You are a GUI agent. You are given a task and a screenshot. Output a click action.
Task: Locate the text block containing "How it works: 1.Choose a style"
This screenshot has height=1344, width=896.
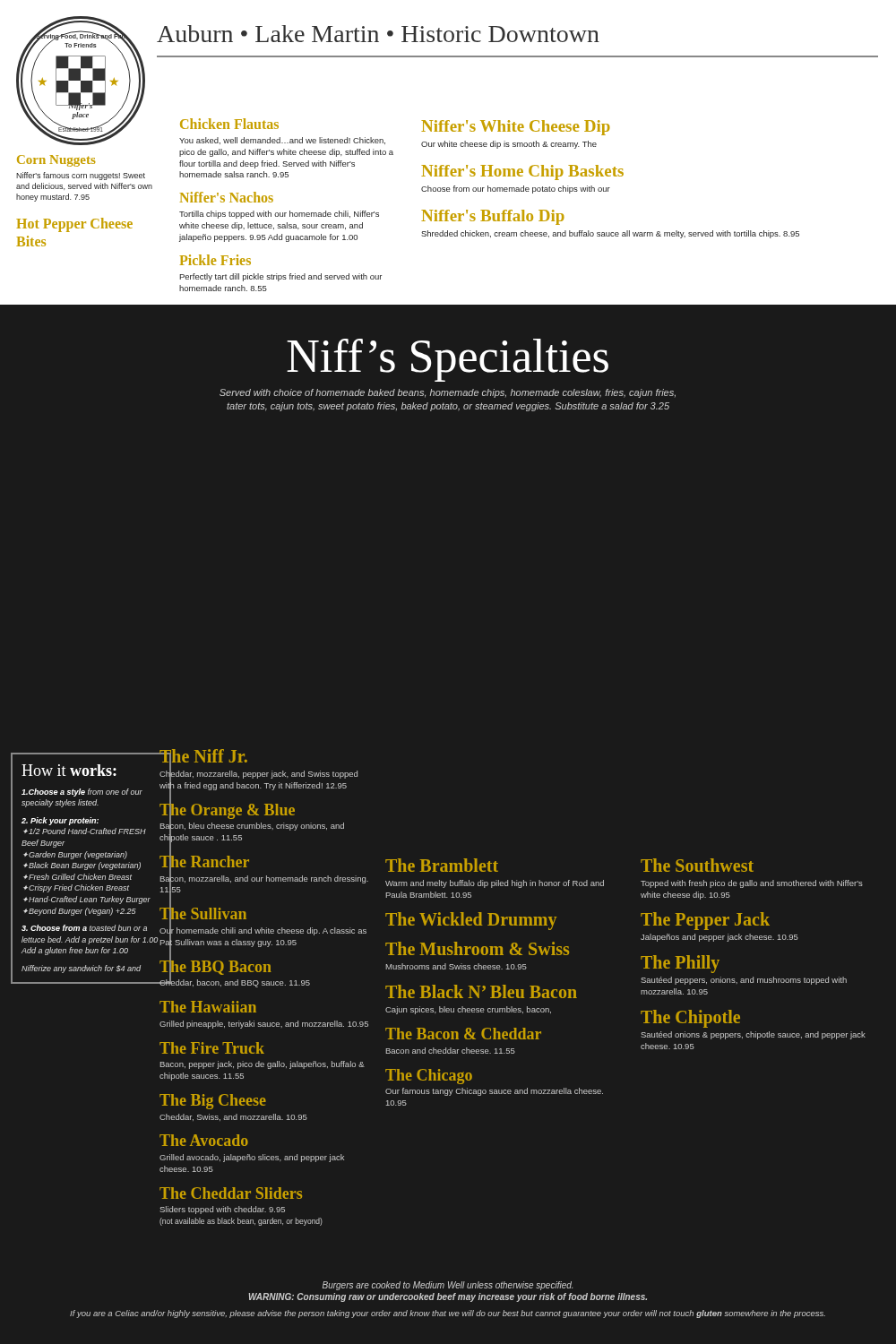(91, 868)
